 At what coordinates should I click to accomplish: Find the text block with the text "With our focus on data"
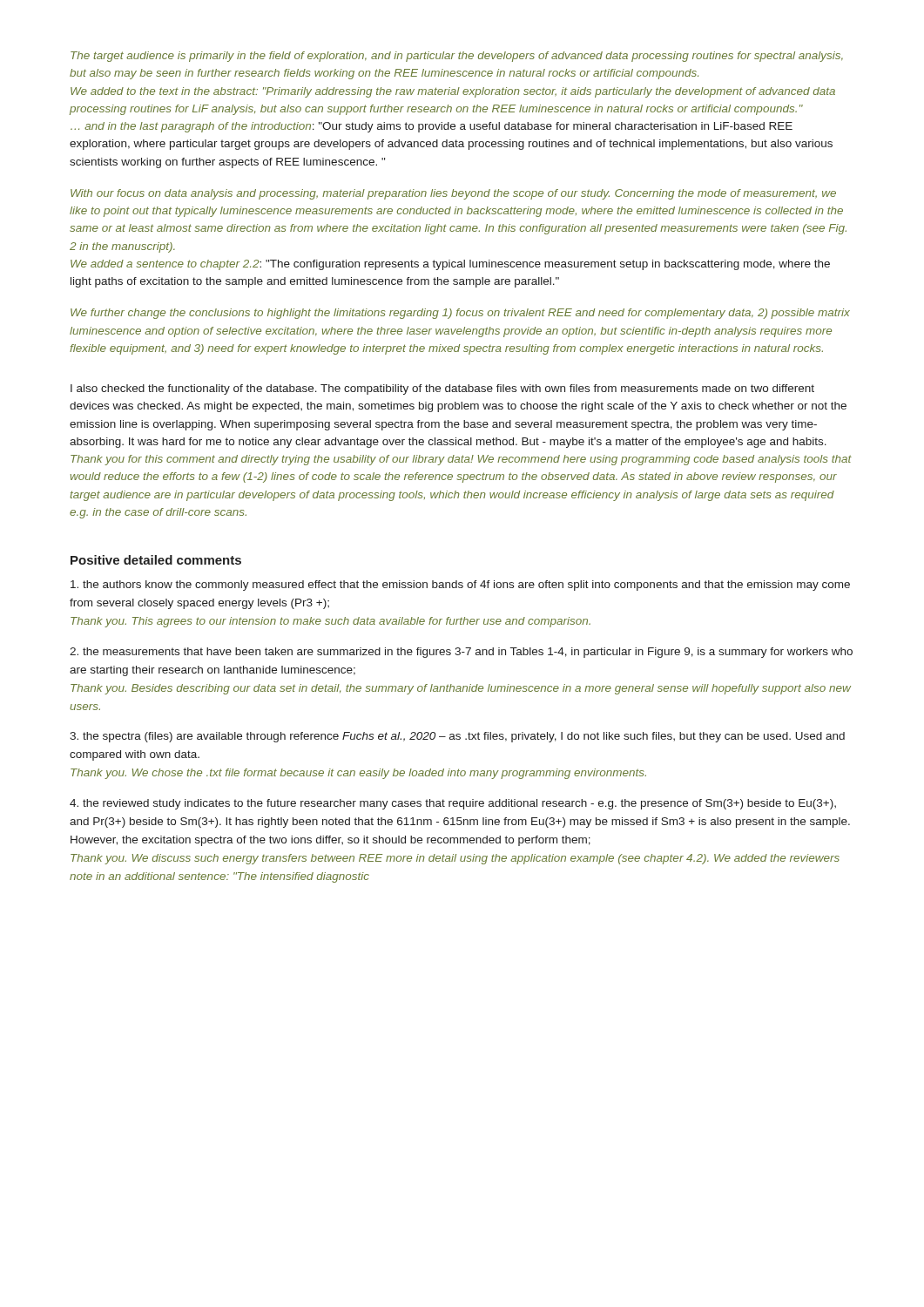point(462,237)
